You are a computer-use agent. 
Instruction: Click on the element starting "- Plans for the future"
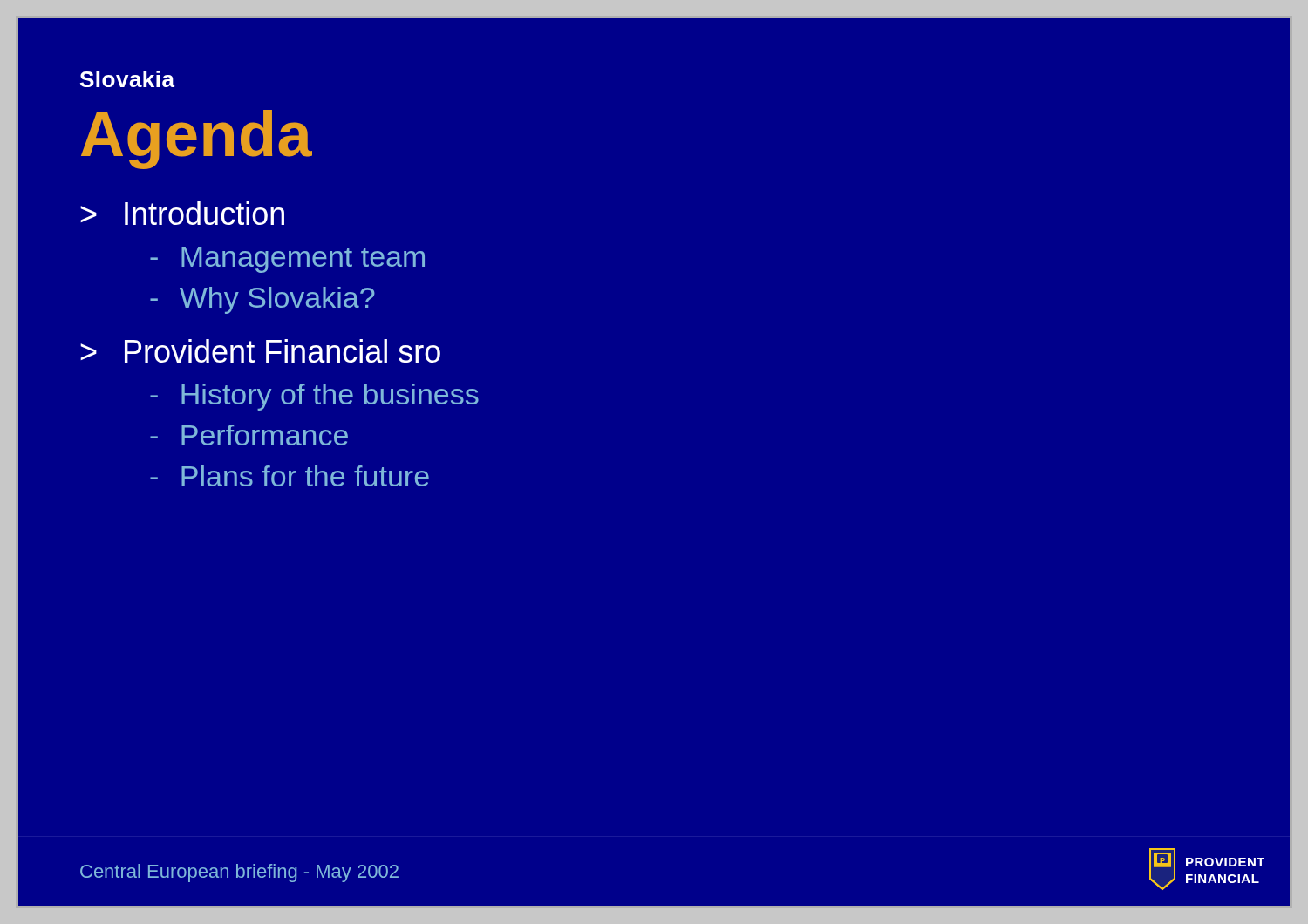click(290, 476)
